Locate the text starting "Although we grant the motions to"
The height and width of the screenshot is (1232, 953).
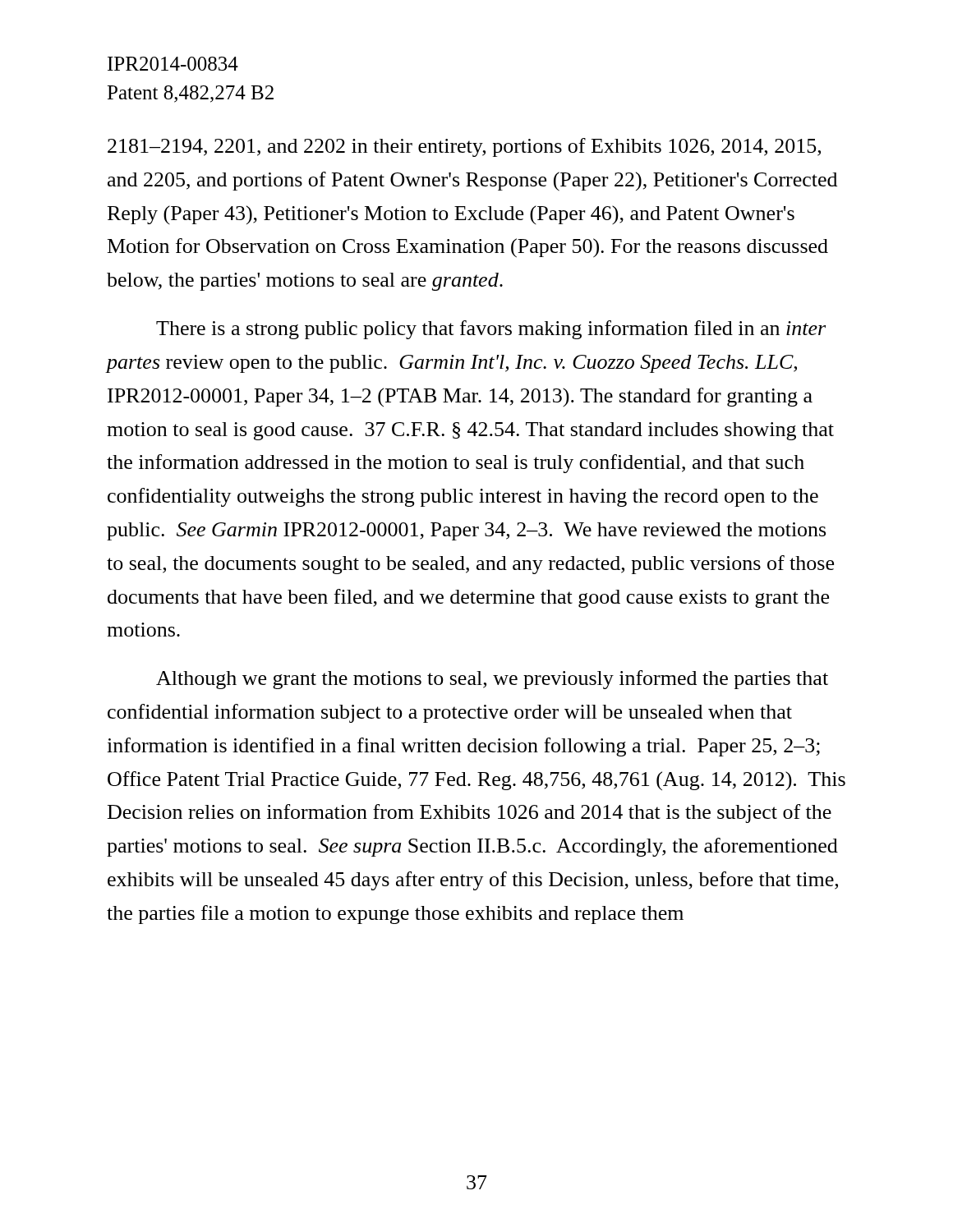pyautogui.click(x=476, y=796)
